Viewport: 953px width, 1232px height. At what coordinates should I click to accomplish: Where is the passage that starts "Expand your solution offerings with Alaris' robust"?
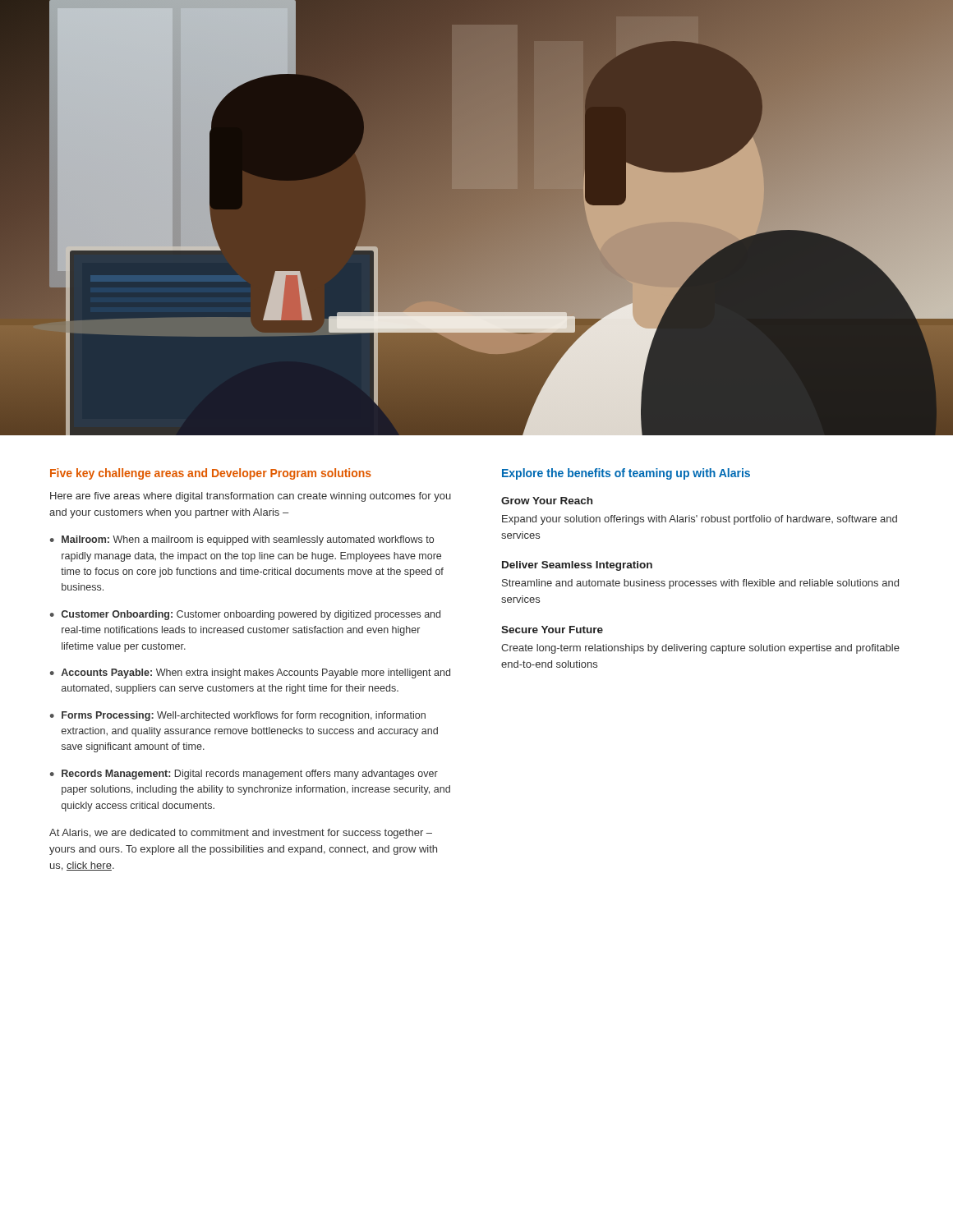(700, 527)
